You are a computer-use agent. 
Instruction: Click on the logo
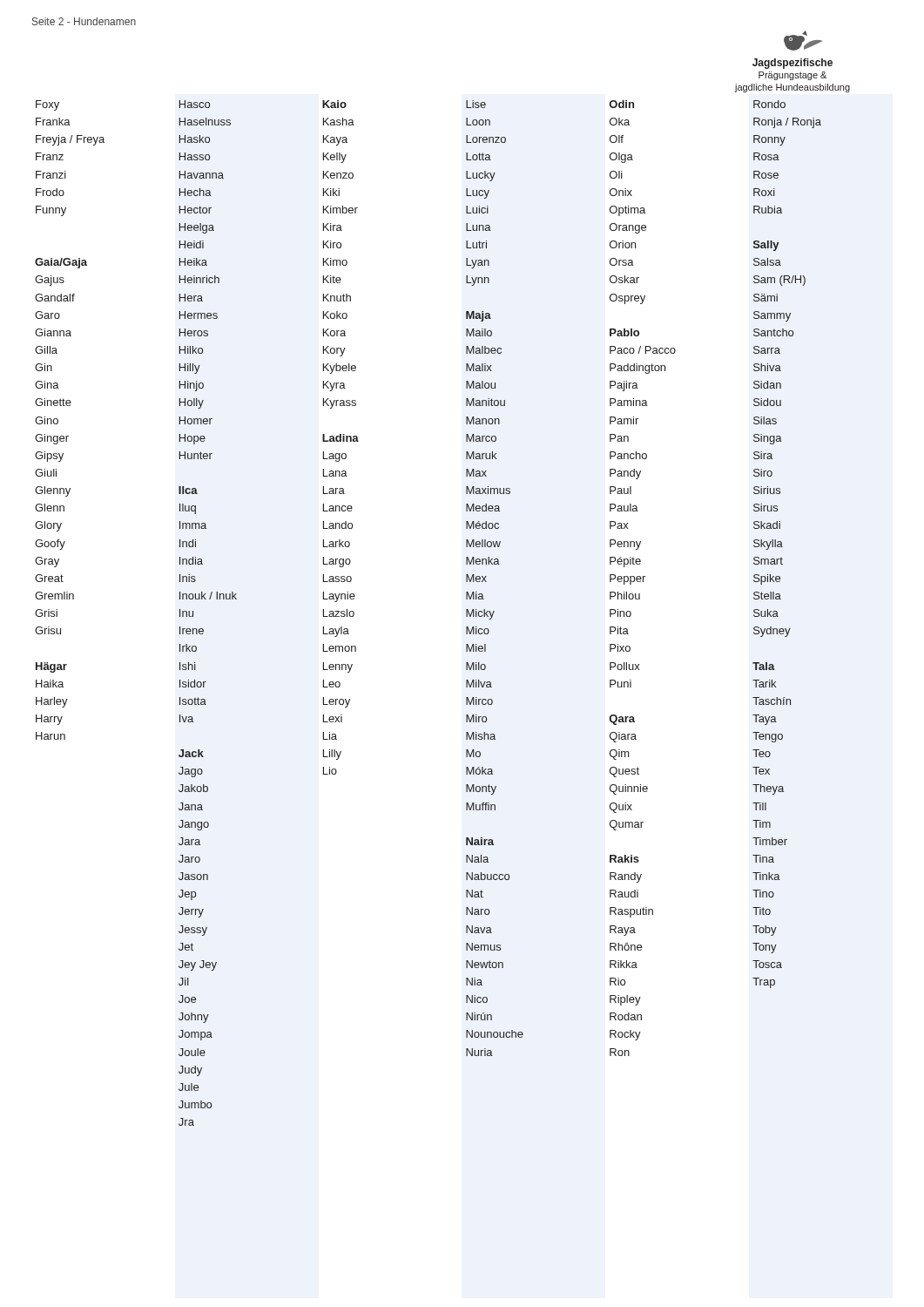(793, 99)
